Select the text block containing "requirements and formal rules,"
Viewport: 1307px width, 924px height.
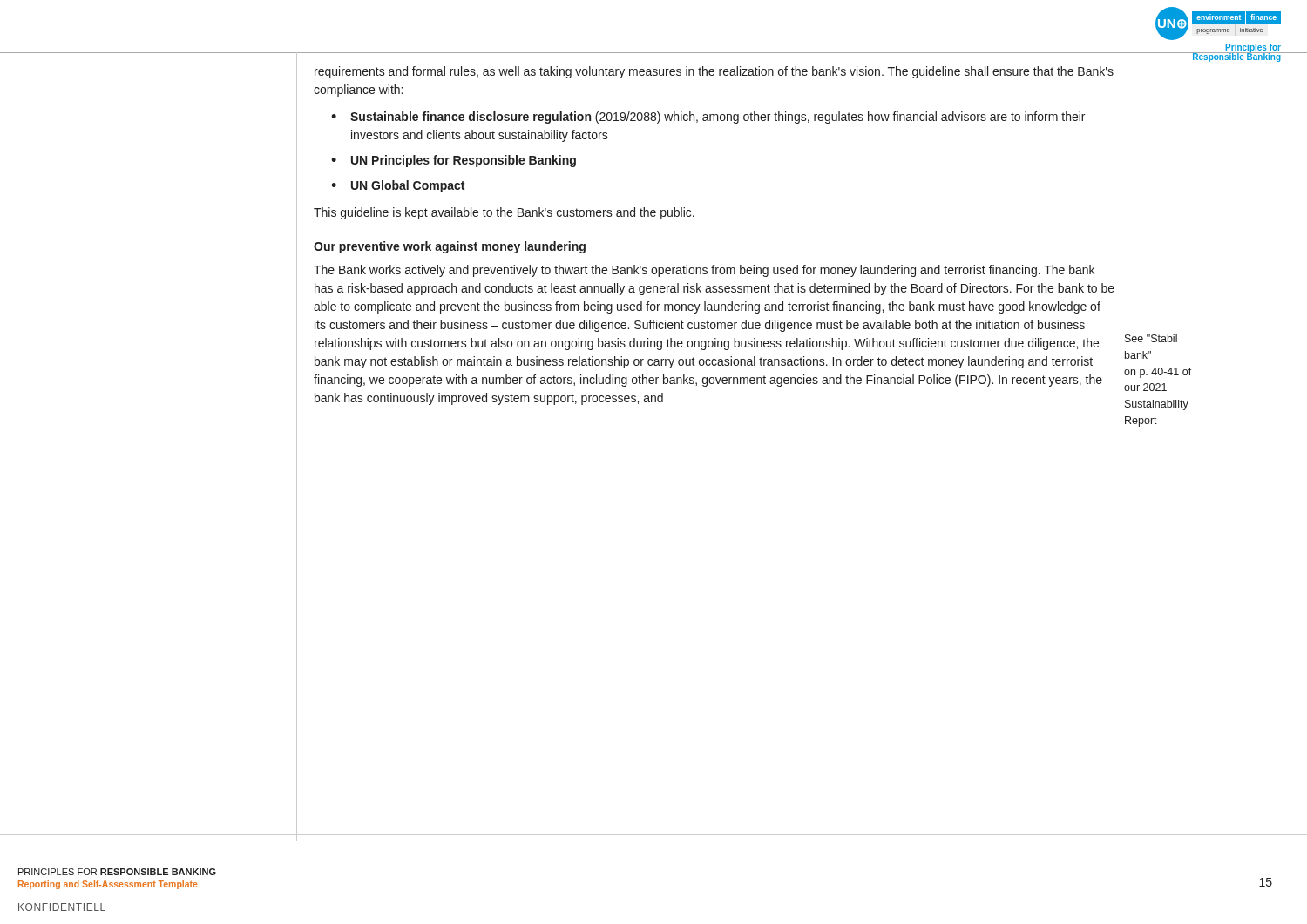(x=714, y=81)
